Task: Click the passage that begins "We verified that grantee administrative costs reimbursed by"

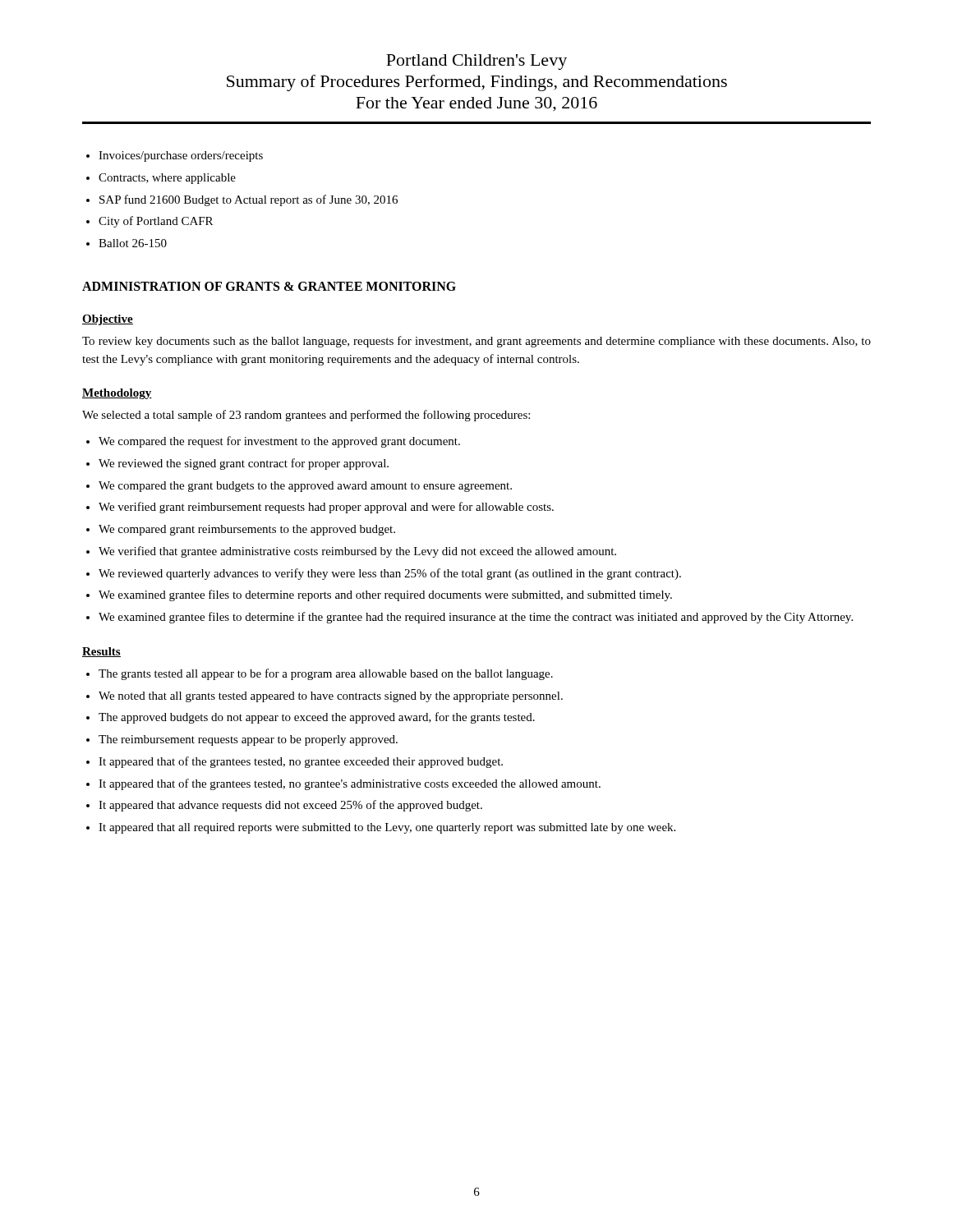Action: pyautogui.click(x=358, y=551)
